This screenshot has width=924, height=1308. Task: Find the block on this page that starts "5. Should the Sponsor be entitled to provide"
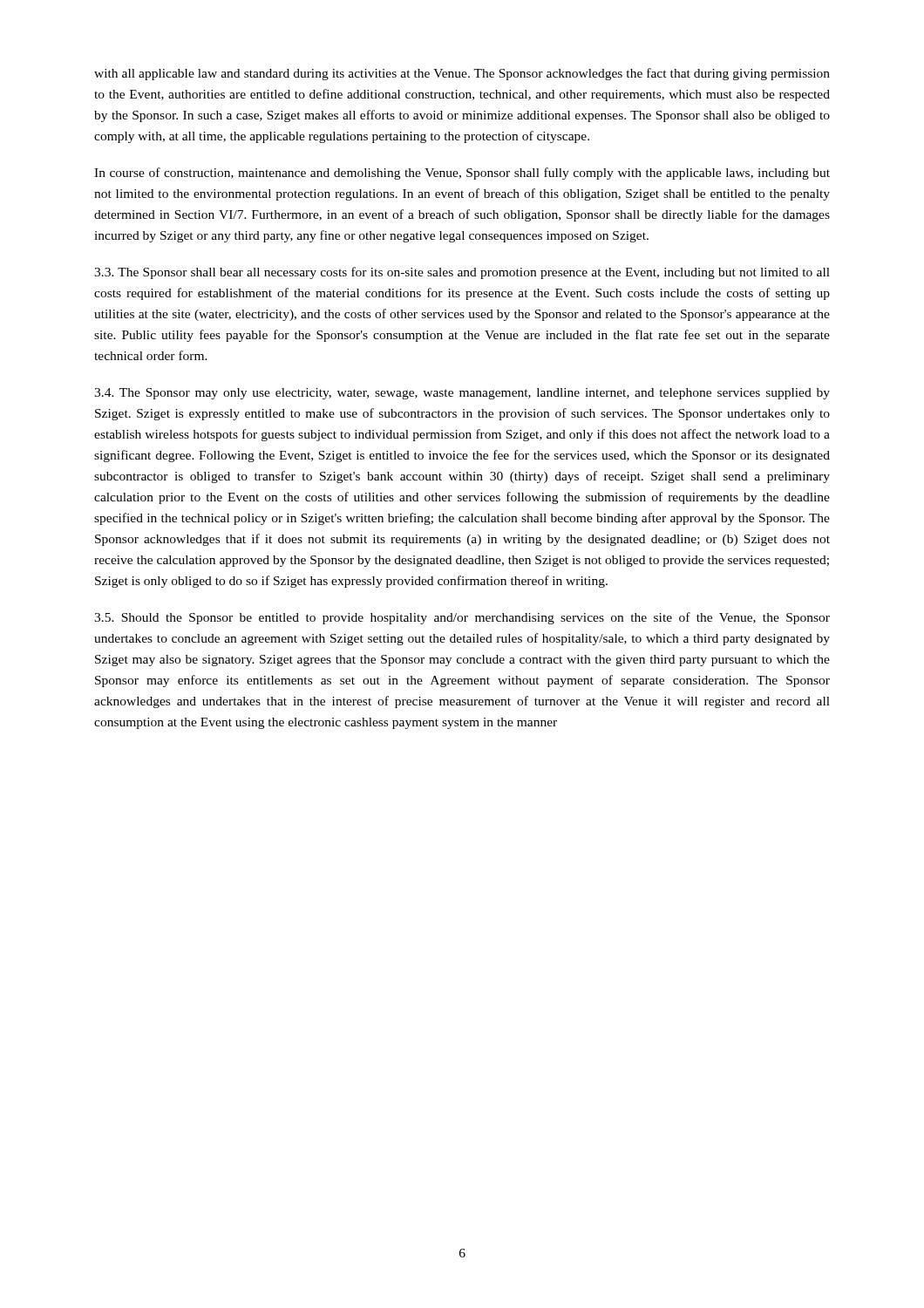[x=462, y=670]
